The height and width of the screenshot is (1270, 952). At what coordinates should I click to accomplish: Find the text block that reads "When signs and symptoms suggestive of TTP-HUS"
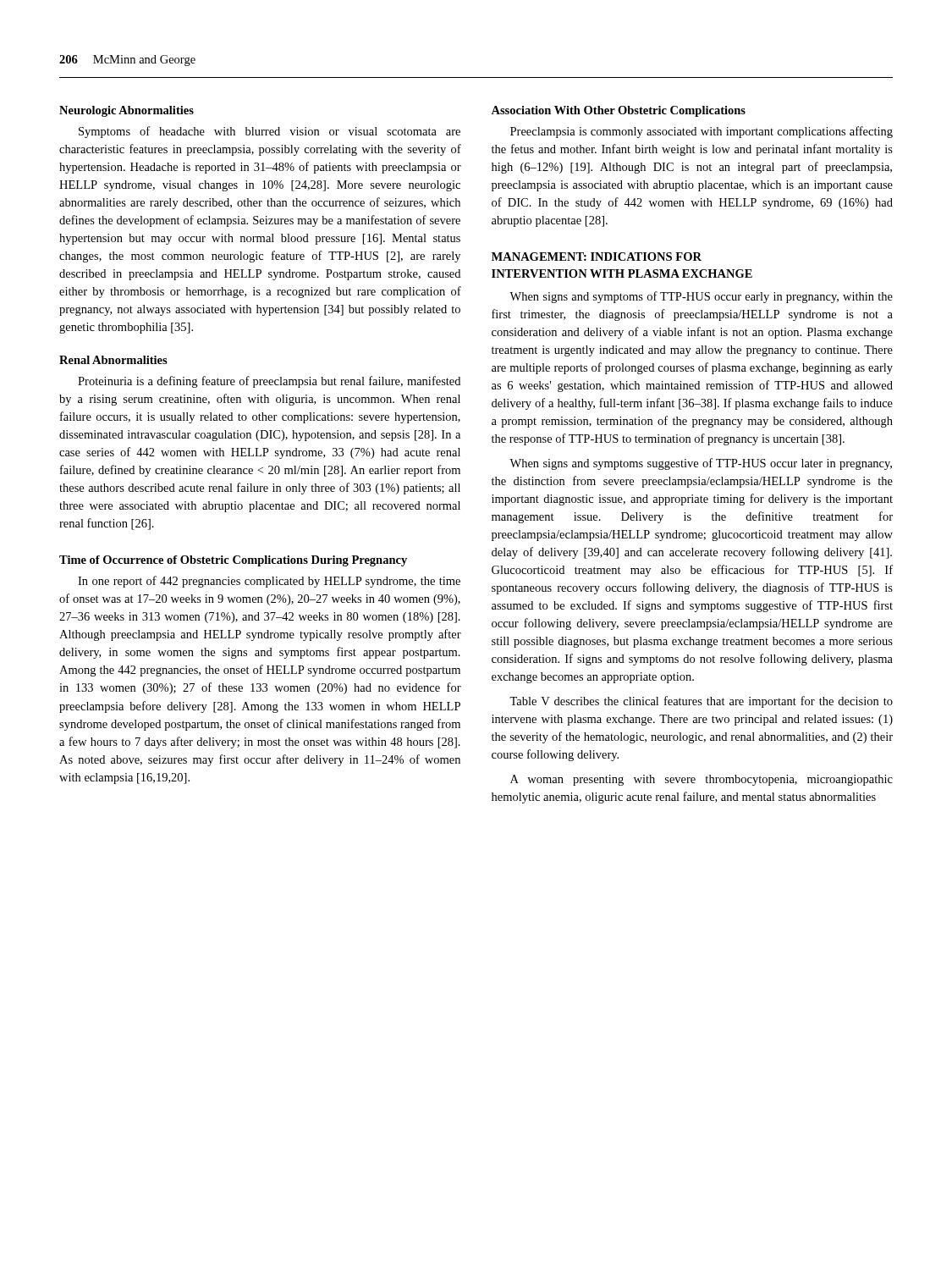click(x=692, y=570)
